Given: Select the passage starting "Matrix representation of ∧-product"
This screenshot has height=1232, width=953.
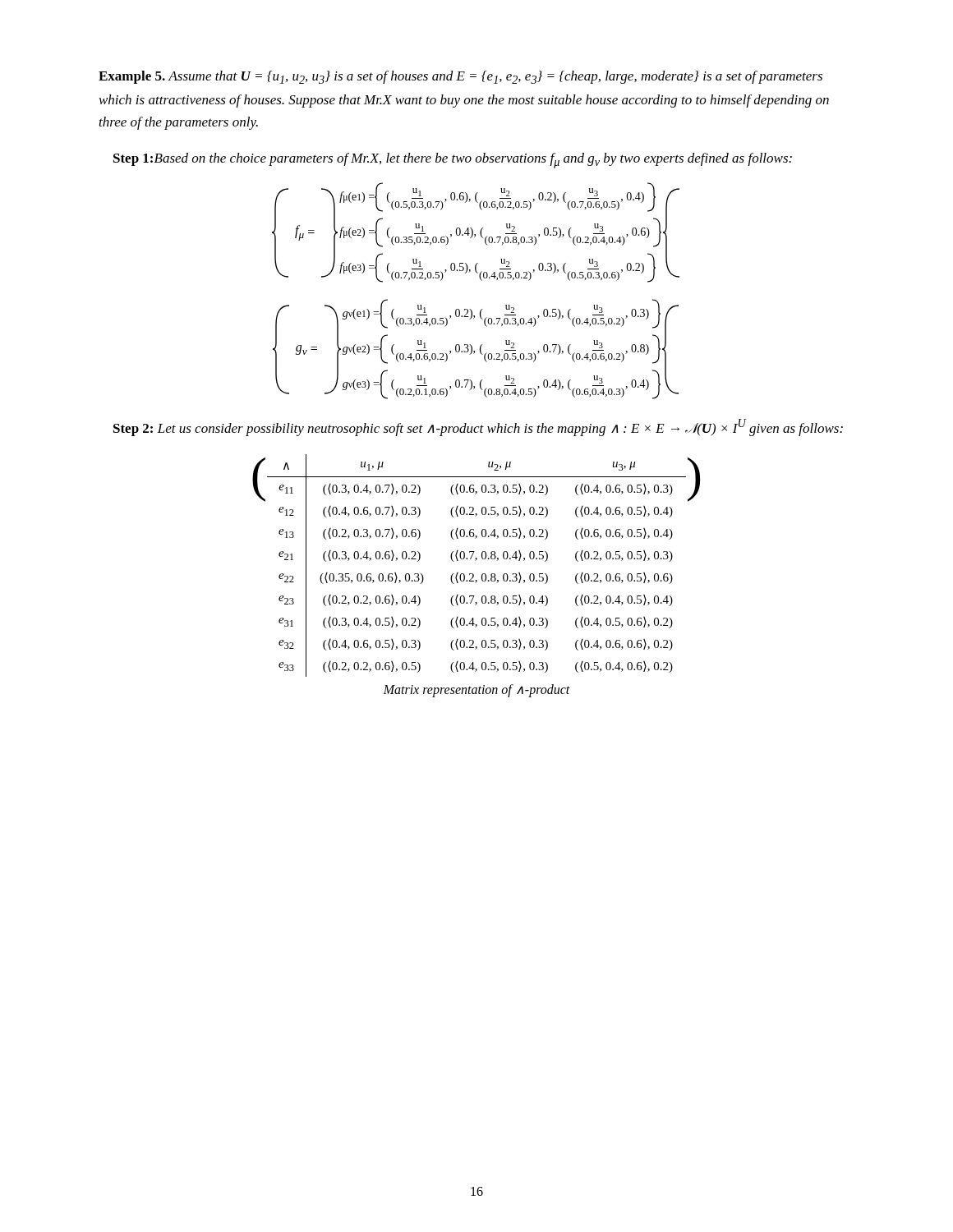Looking at the screenshot, I should (x=476, y=690).
